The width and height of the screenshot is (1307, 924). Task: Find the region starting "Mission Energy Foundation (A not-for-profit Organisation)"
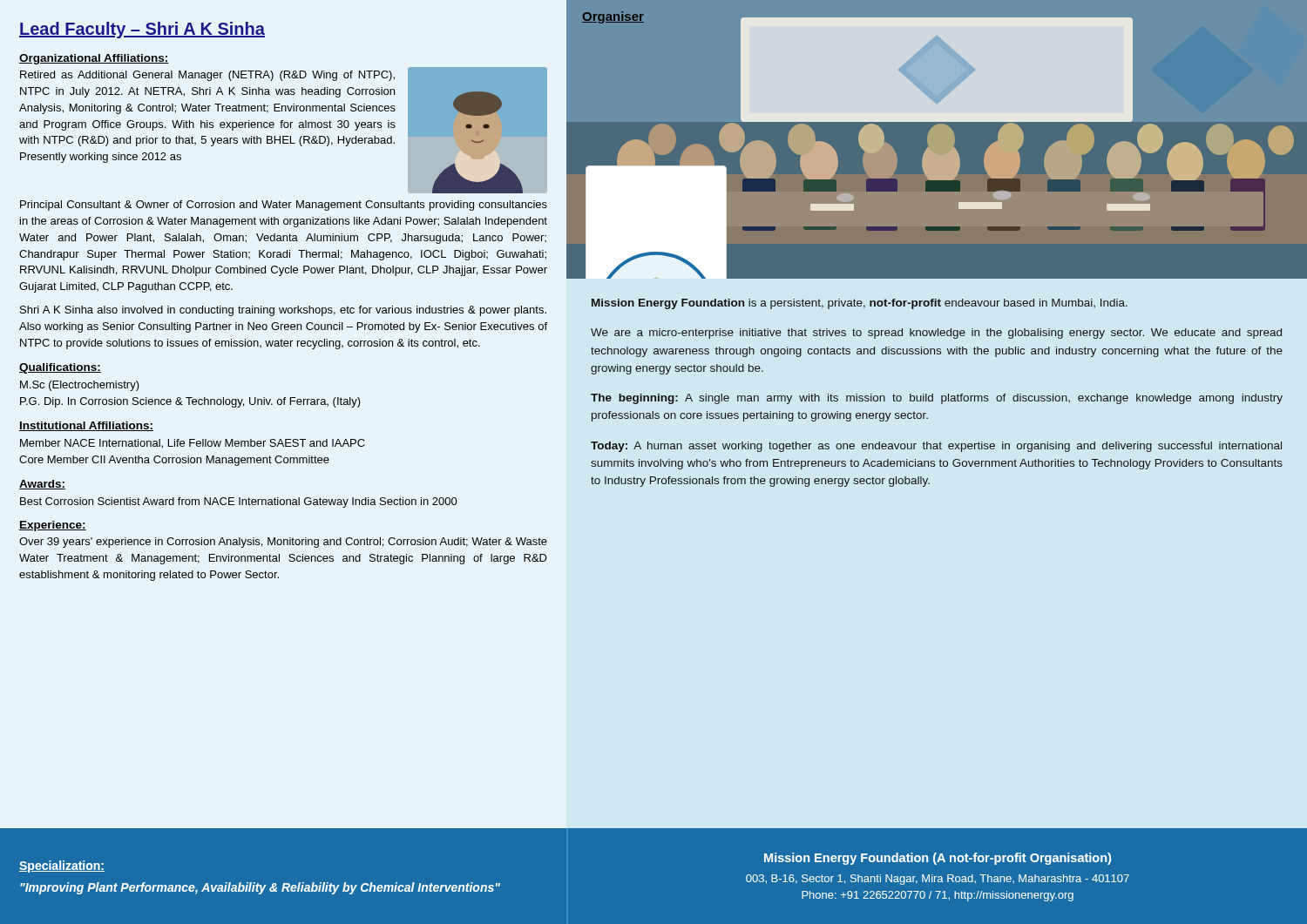(938, 857)
